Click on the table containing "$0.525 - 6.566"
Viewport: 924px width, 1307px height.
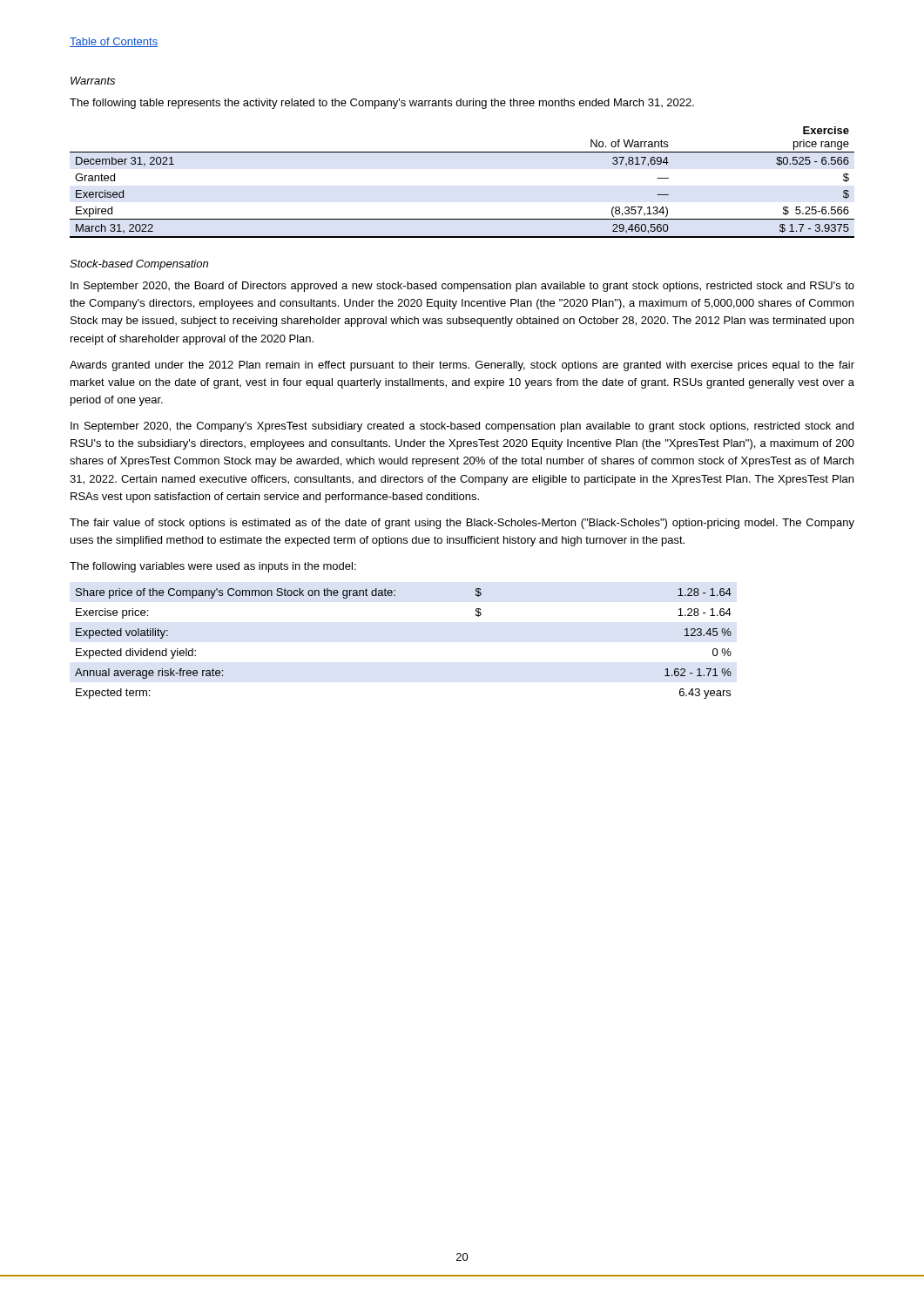462,179
